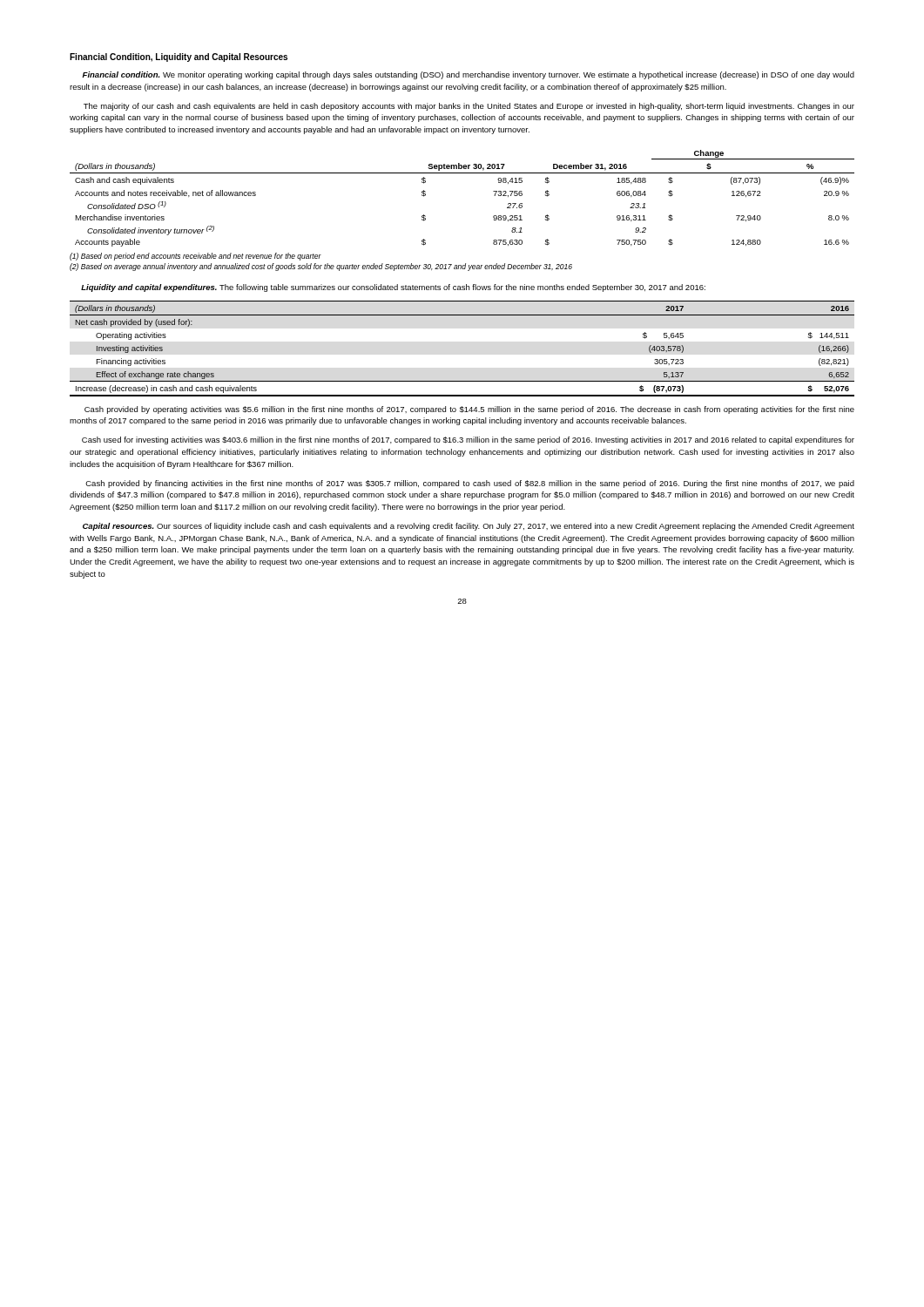Find the block on this page that starts "Capital resources. Our sources of"
Viewport: 924px width, 1307px height.
(x=462, y=550)
